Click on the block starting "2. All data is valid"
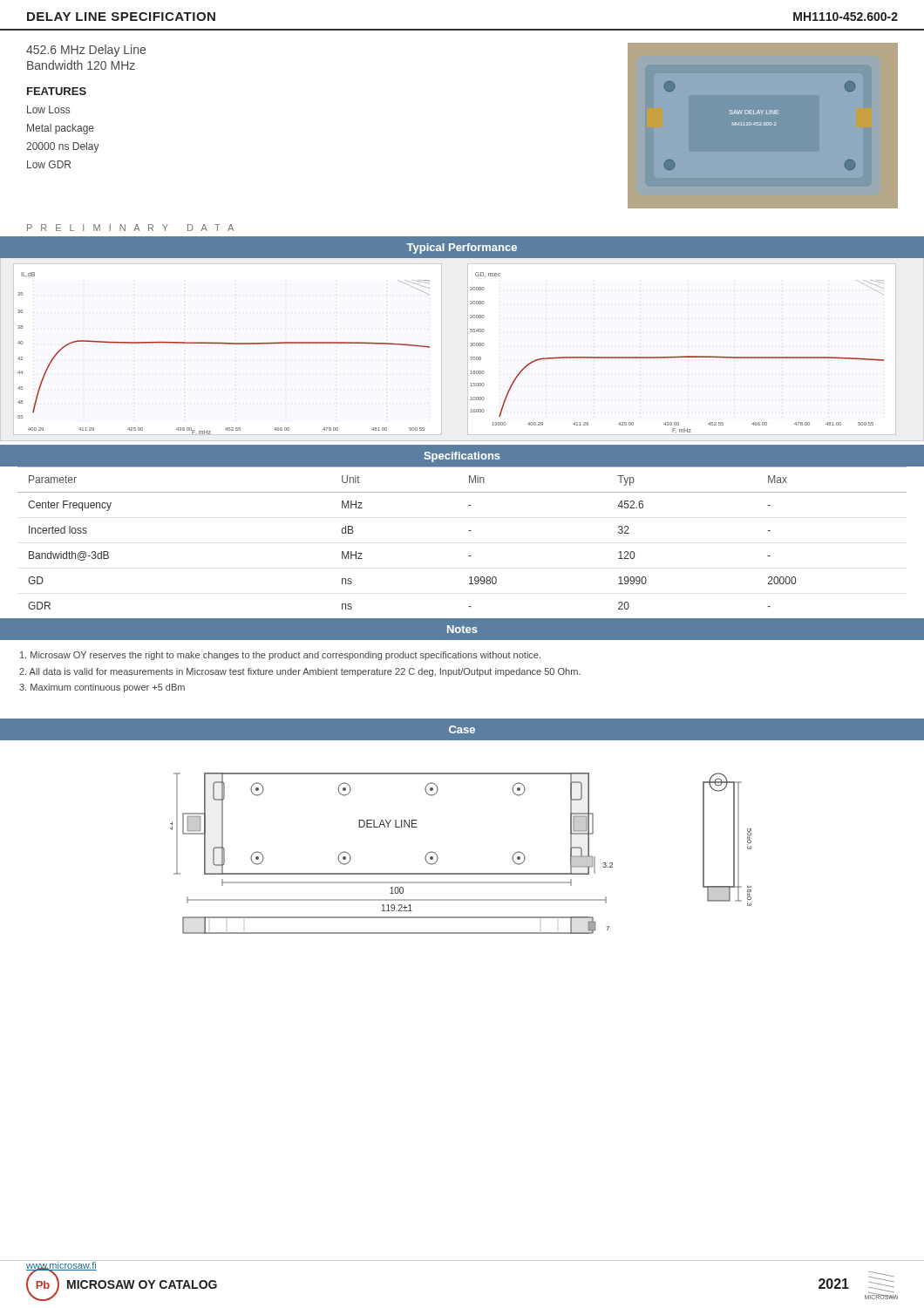Viewport: 924px width, 1308px height. tap(300, 671)
